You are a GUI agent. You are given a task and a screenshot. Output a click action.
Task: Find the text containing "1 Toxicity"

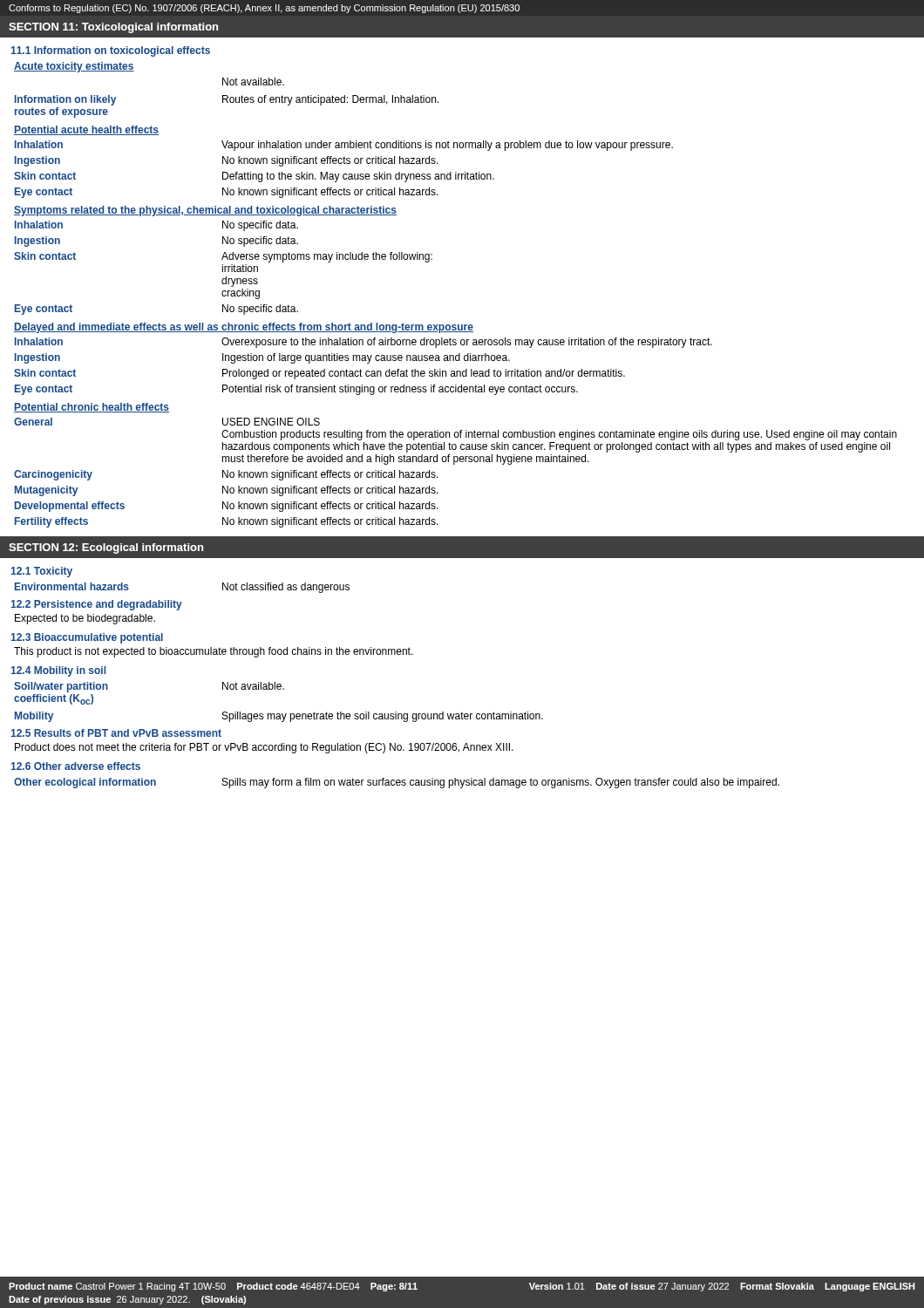(41, 571)
